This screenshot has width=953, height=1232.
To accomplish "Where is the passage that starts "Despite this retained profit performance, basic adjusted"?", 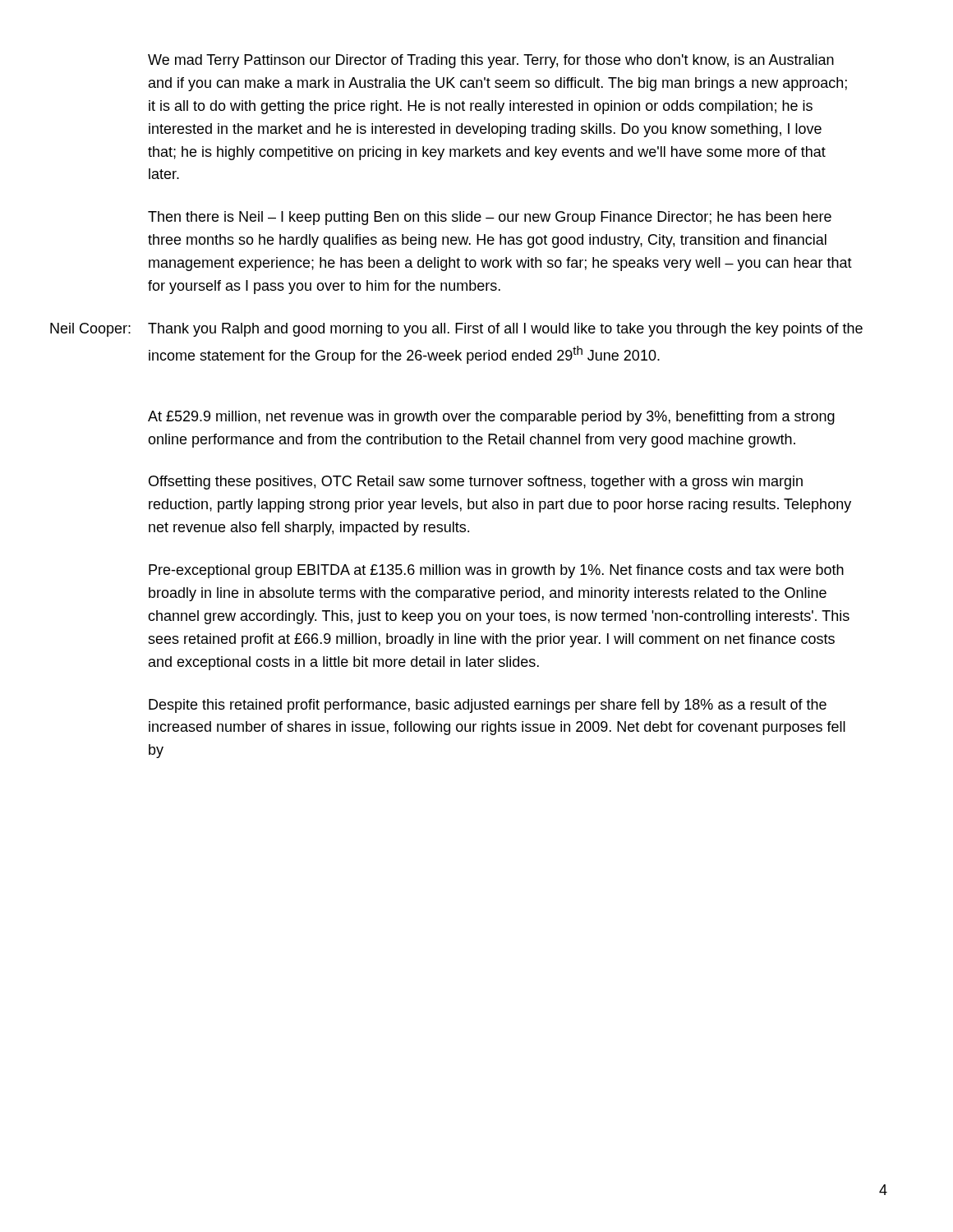I will point(497,727).
